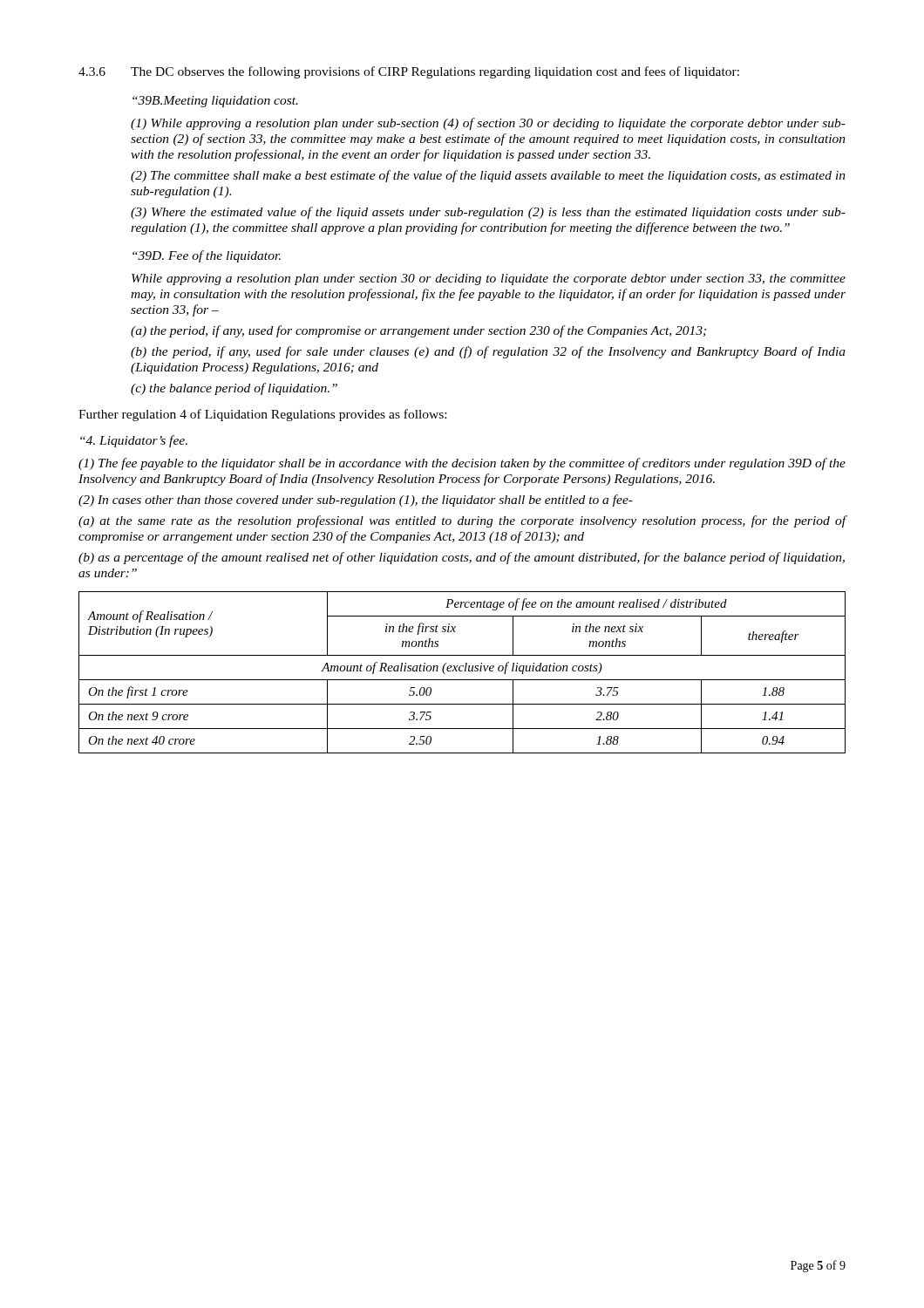Find "“4. Liquidator’s fee." on this page
Screen dimensions: 1308x924
(133, 440)
